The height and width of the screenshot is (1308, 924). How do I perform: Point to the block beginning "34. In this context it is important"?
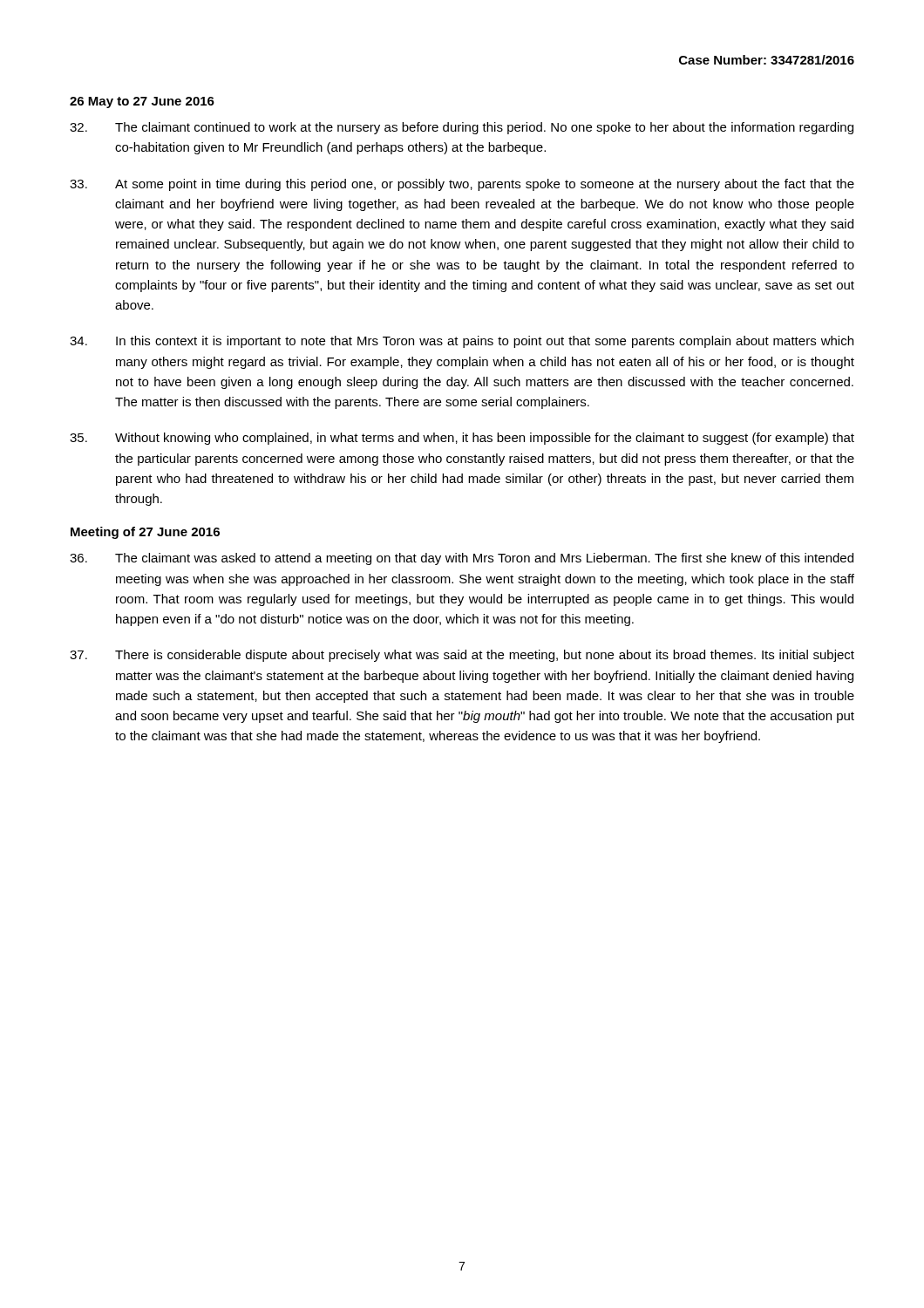[462, 371]
